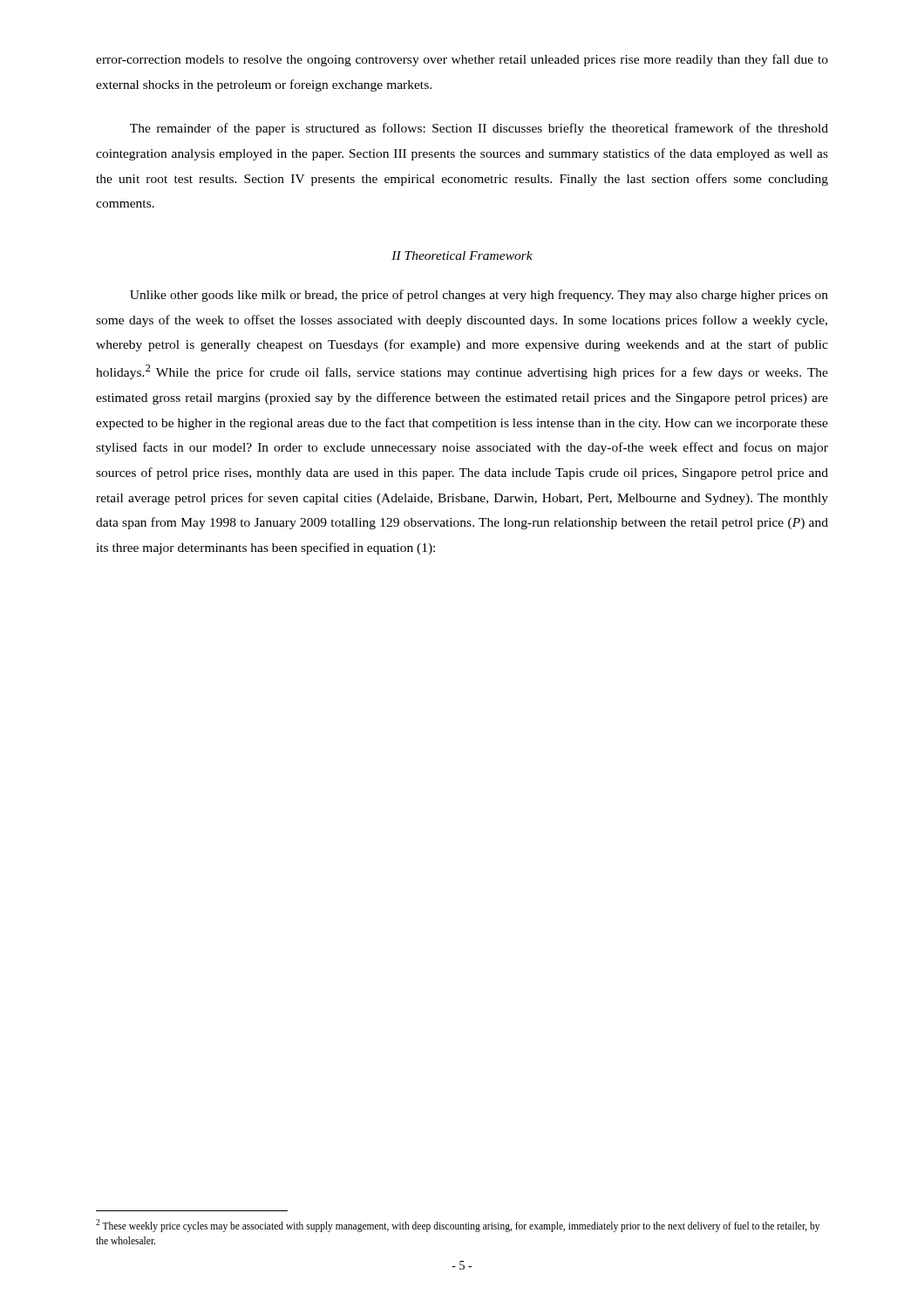Select a section header
This screenshot has width=924, height=1308.
(462, 255)
